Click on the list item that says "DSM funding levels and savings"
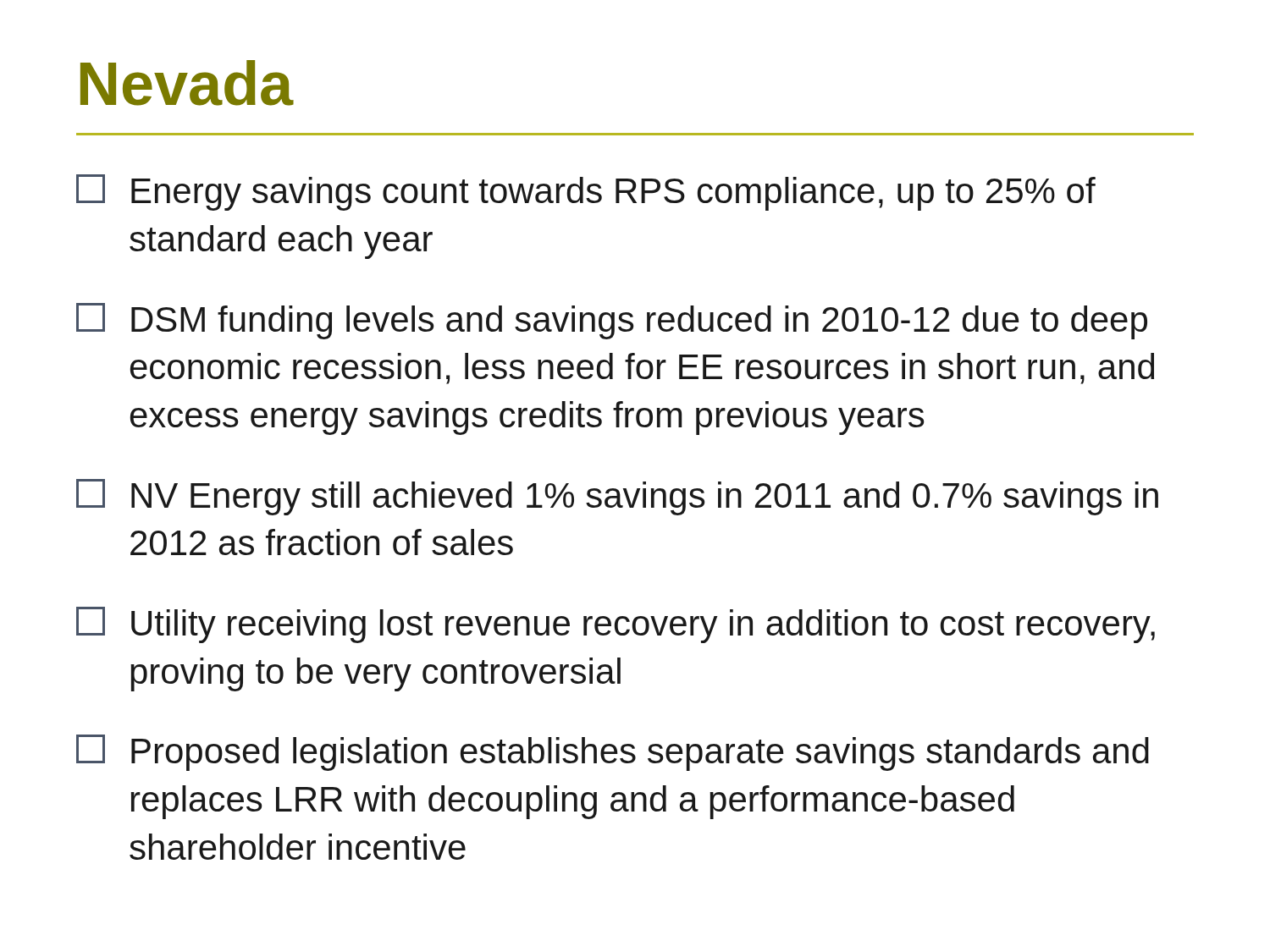The image size is (1270, 952). tap(635, 368)
